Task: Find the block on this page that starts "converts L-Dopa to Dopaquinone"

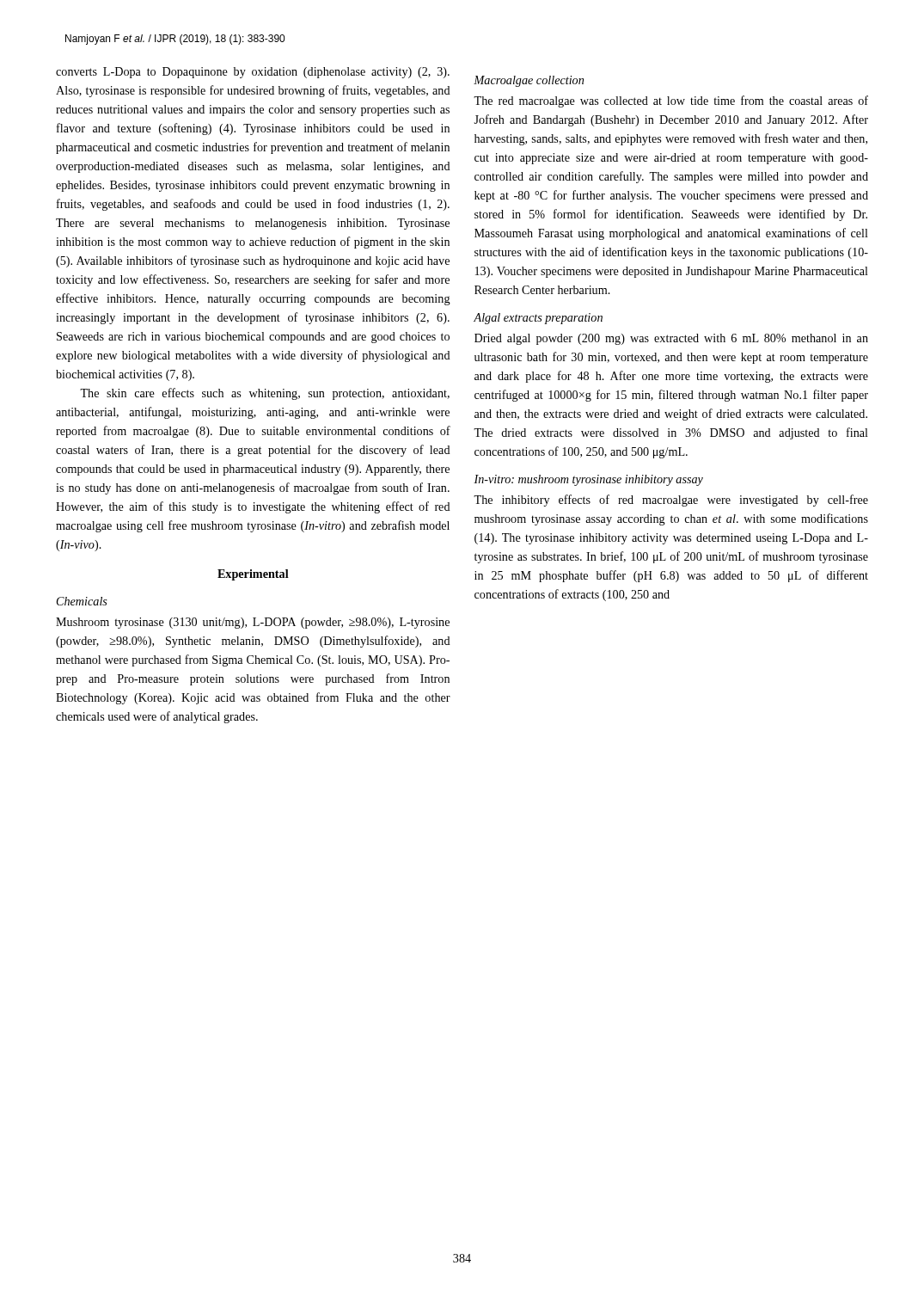Action: pyautogui.click(x=253, y=223)
